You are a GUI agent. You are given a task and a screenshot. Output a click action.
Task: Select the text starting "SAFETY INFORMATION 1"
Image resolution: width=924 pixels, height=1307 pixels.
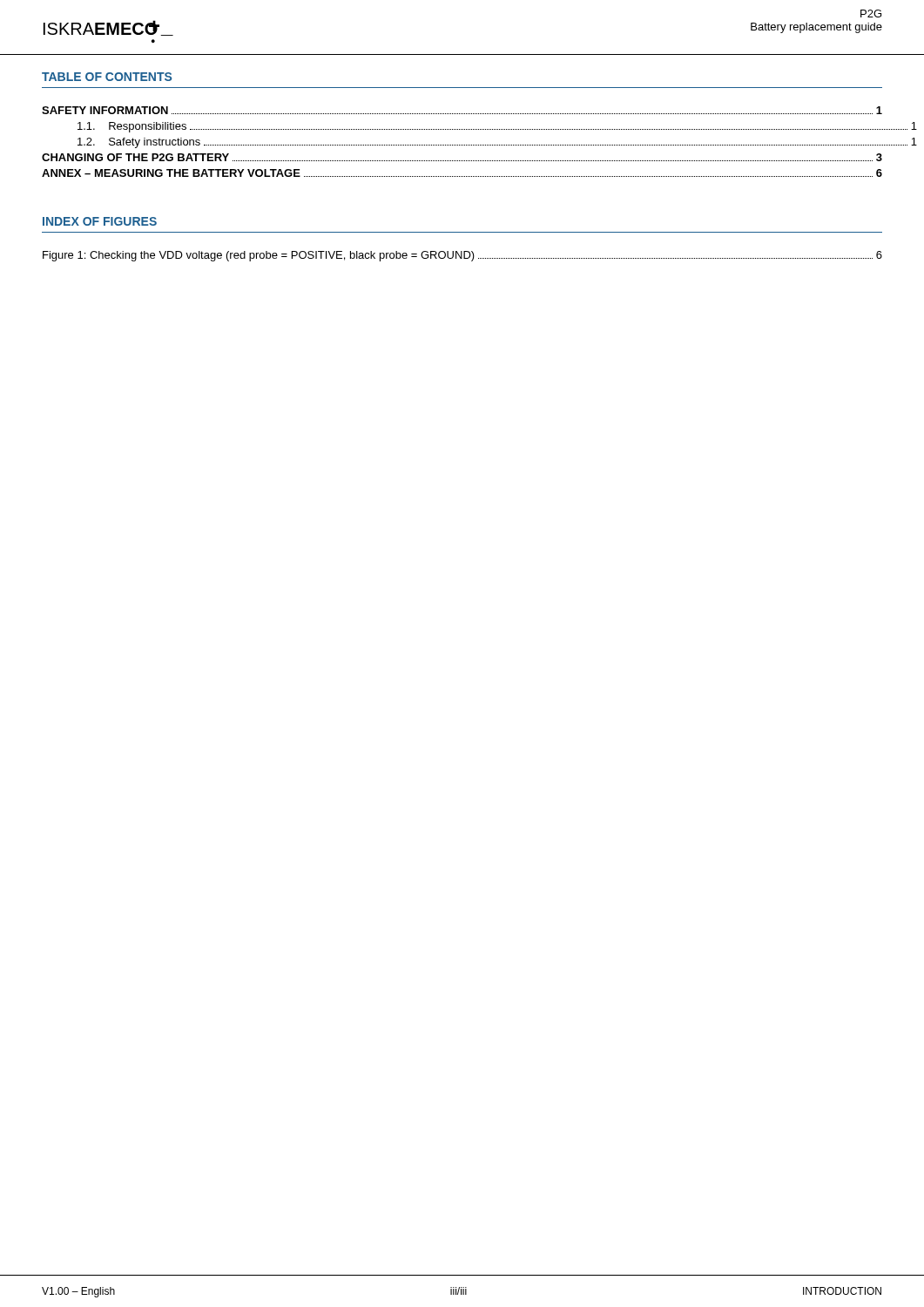462,110
